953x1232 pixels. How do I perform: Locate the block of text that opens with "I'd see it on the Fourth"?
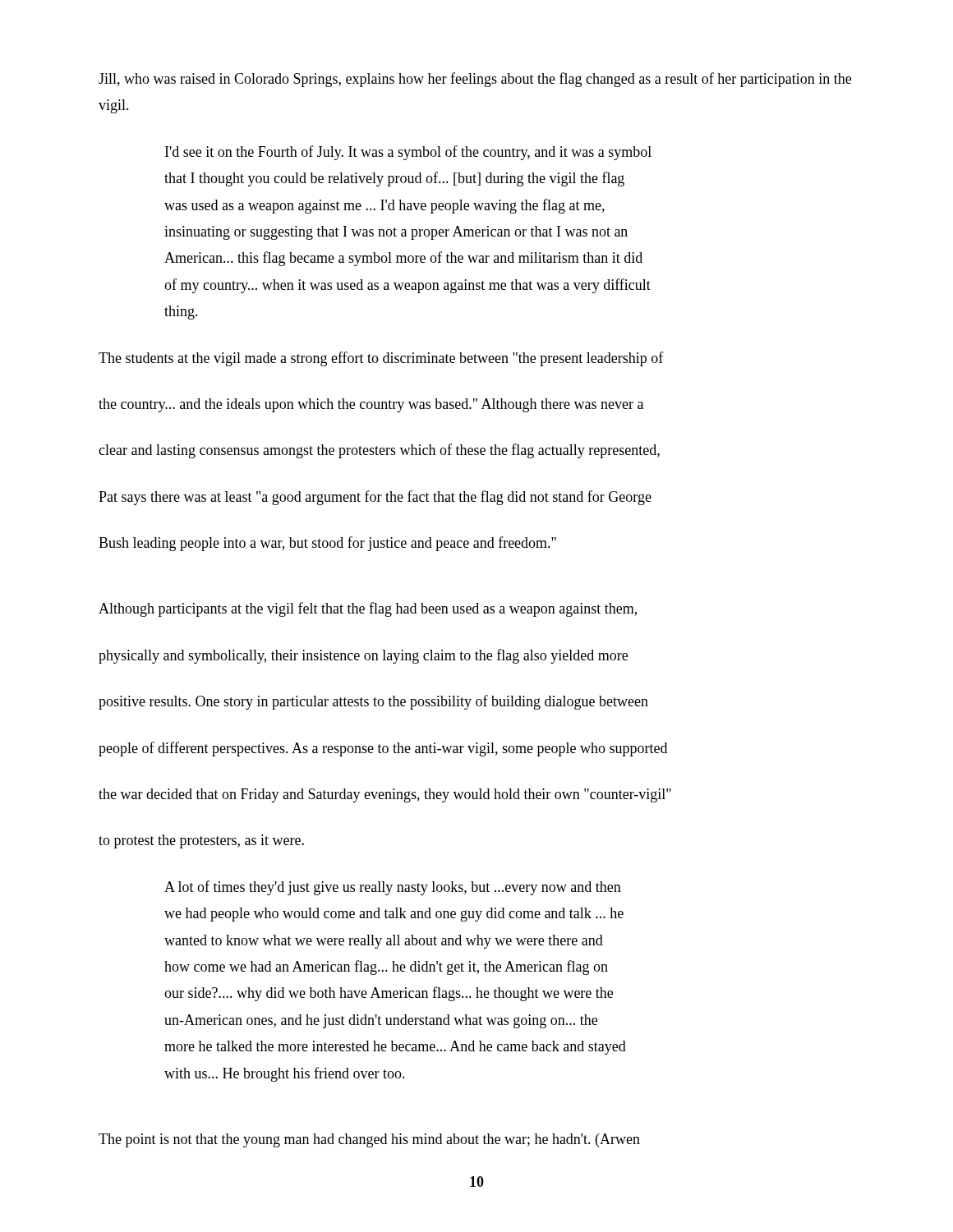[x=509, y=232]
